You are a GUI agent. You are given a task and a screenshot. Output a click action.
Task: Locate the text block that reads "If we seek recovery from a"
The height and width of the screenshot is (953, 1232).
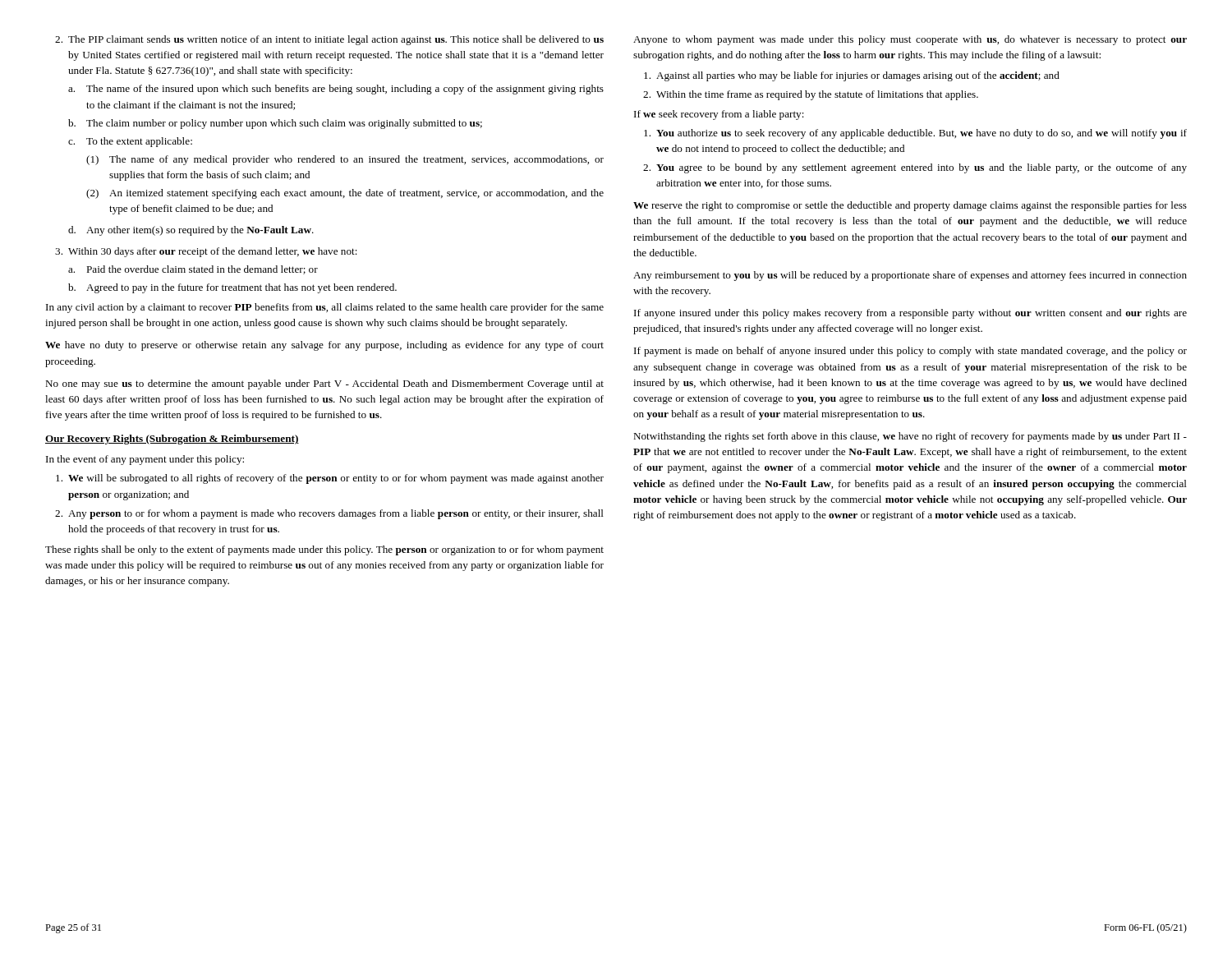click(719, 113)
